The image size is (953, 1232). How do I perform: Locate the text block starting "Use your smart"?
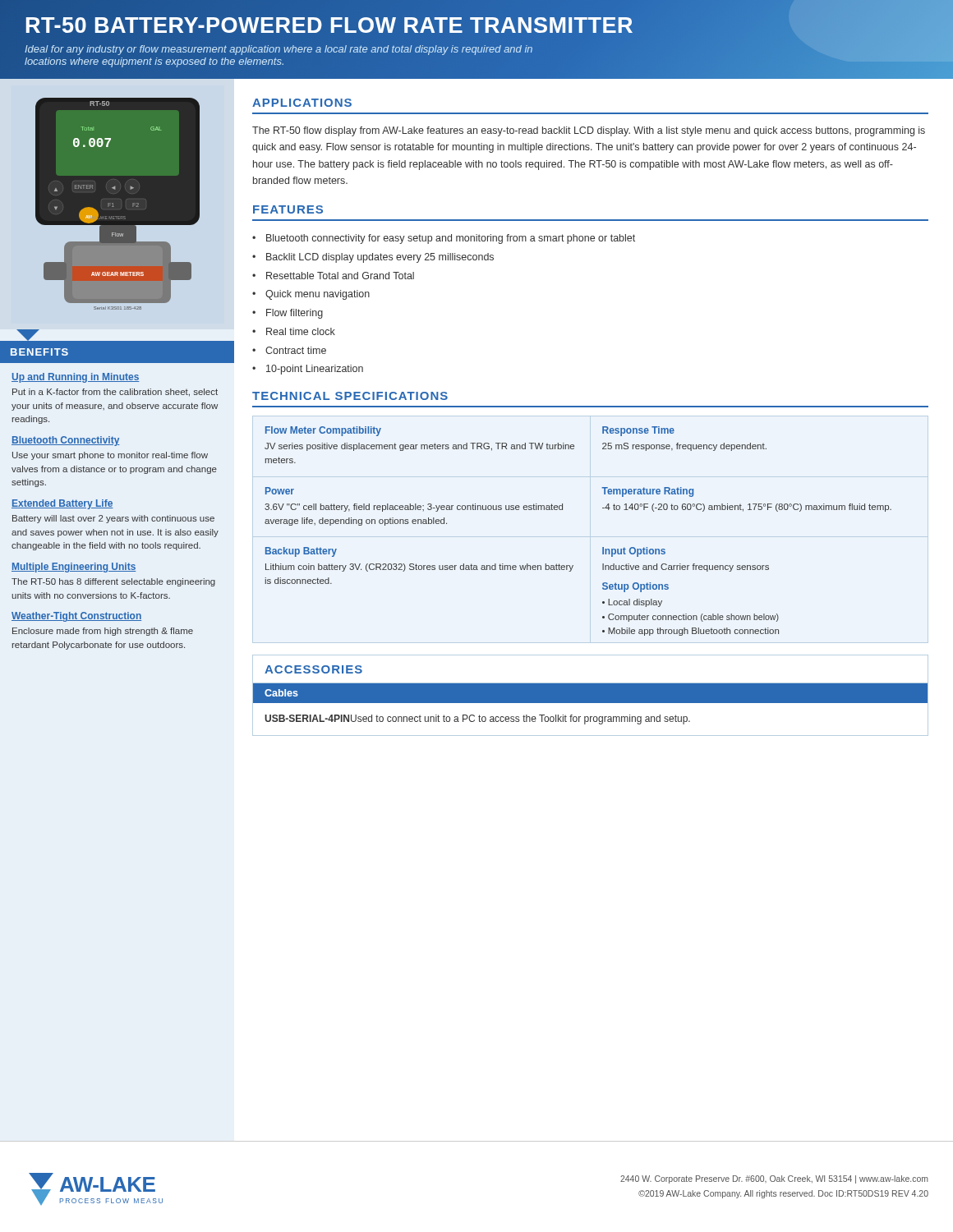tap(114, 469)
